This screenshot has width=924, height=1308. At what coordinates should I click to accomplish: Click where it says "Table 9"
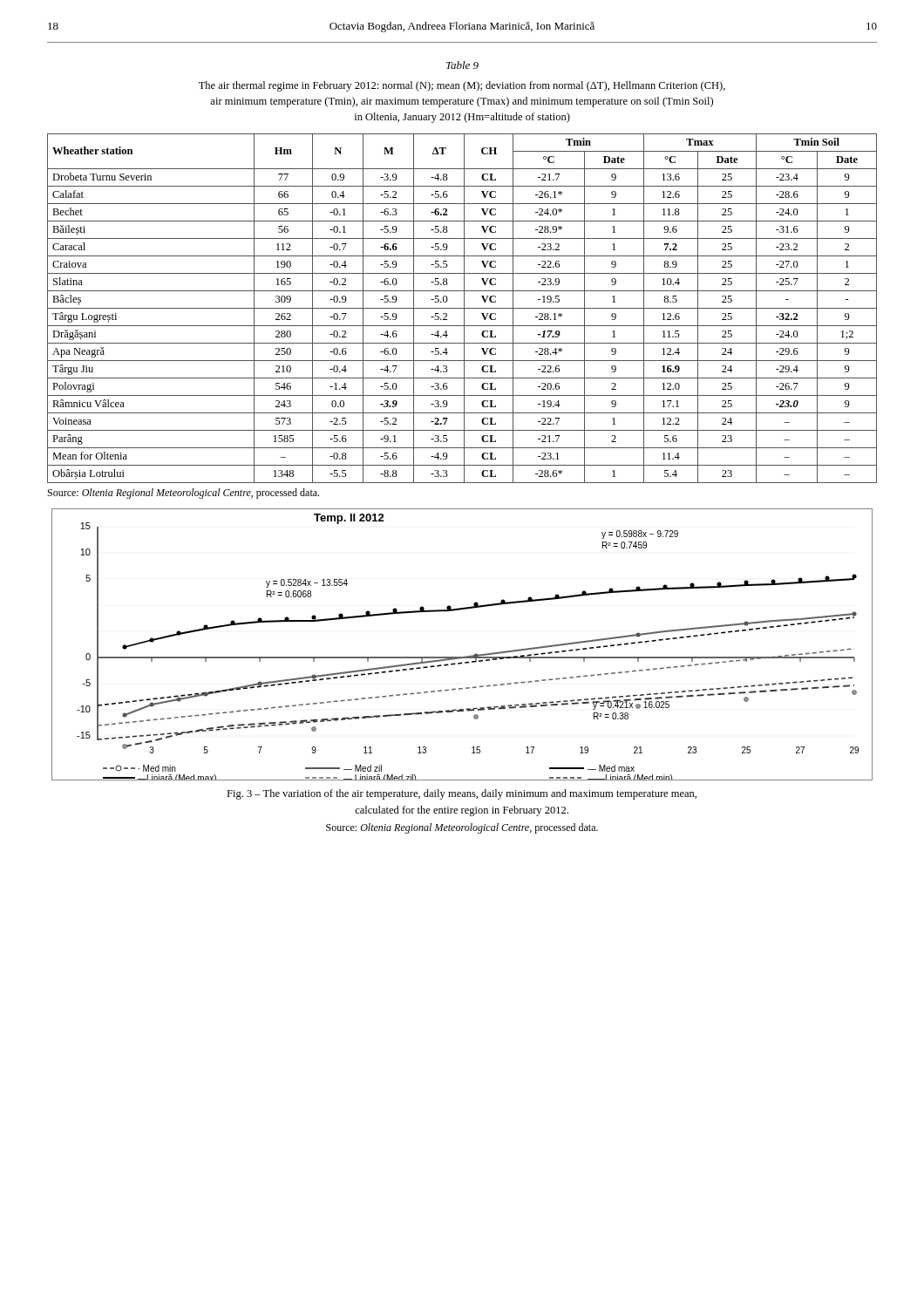[462, 65]
